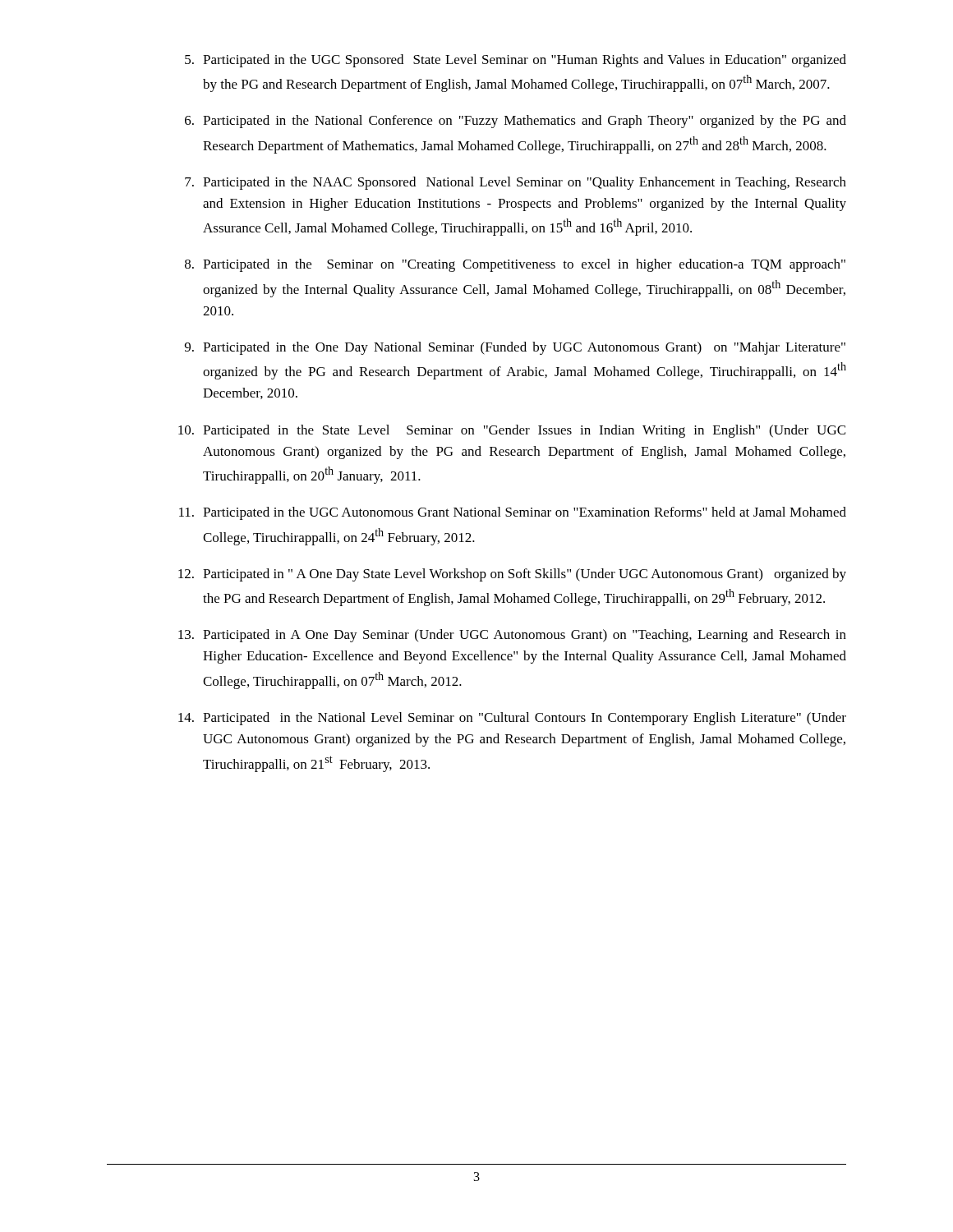
Task: Click on the block starting "14. Participated in the"
Action: click(499, 741)
